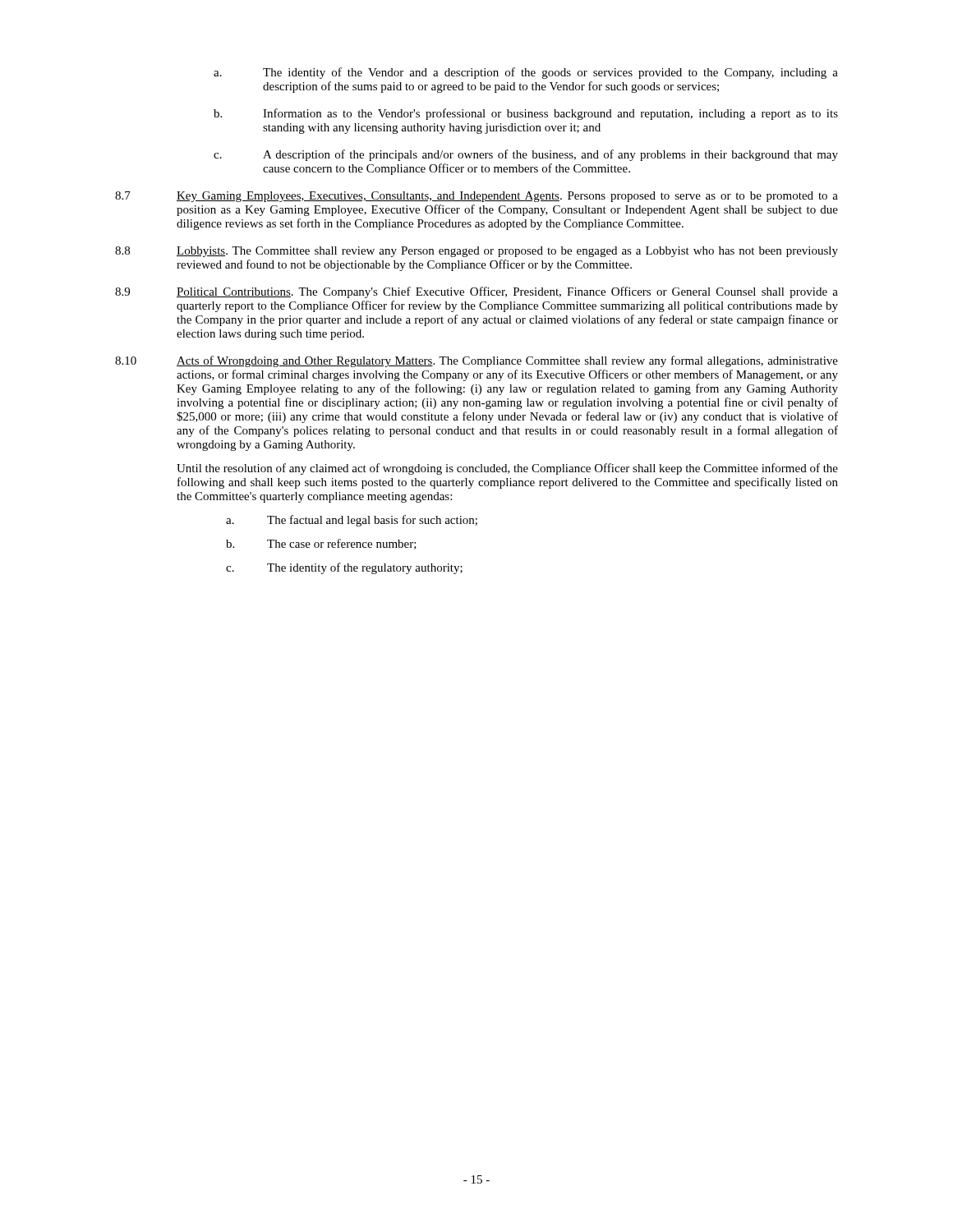Find the list item that says "c. The identity"

[344, 568]
